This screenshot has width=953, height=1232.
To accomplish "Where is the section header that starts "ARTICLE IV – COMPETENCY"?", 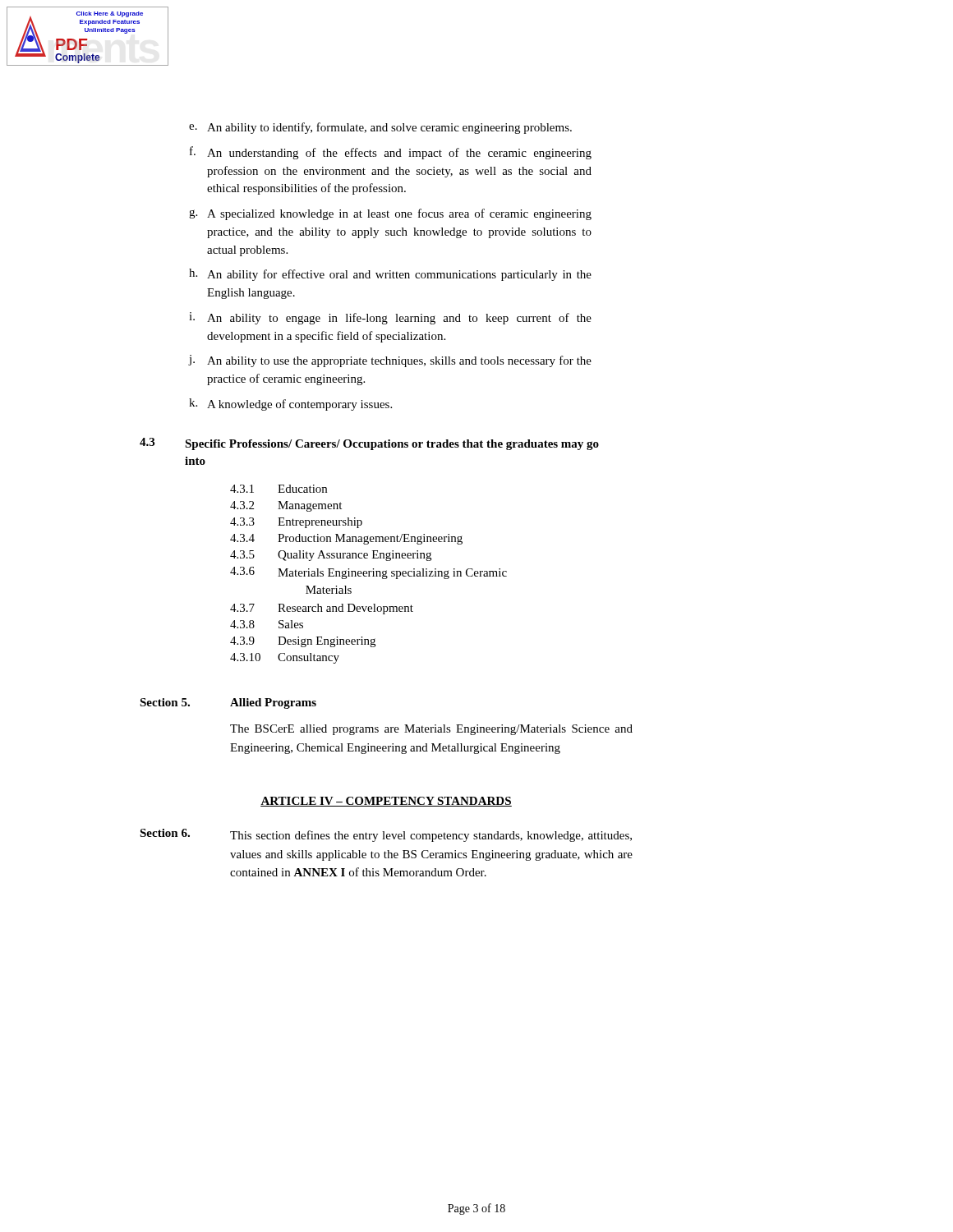I will [386, 801].
